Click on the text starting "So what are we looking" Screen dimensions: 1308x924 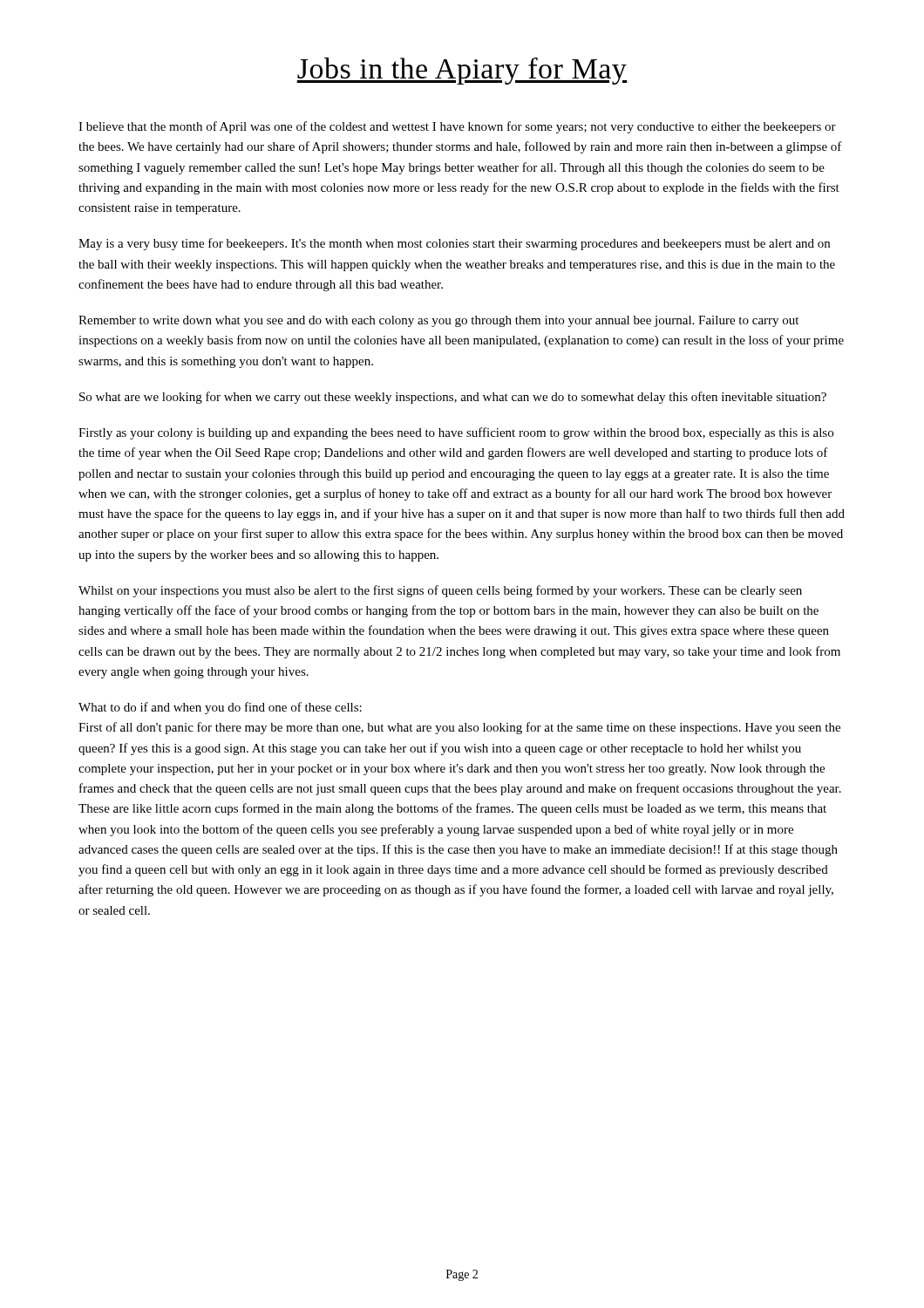coord(453,397)
